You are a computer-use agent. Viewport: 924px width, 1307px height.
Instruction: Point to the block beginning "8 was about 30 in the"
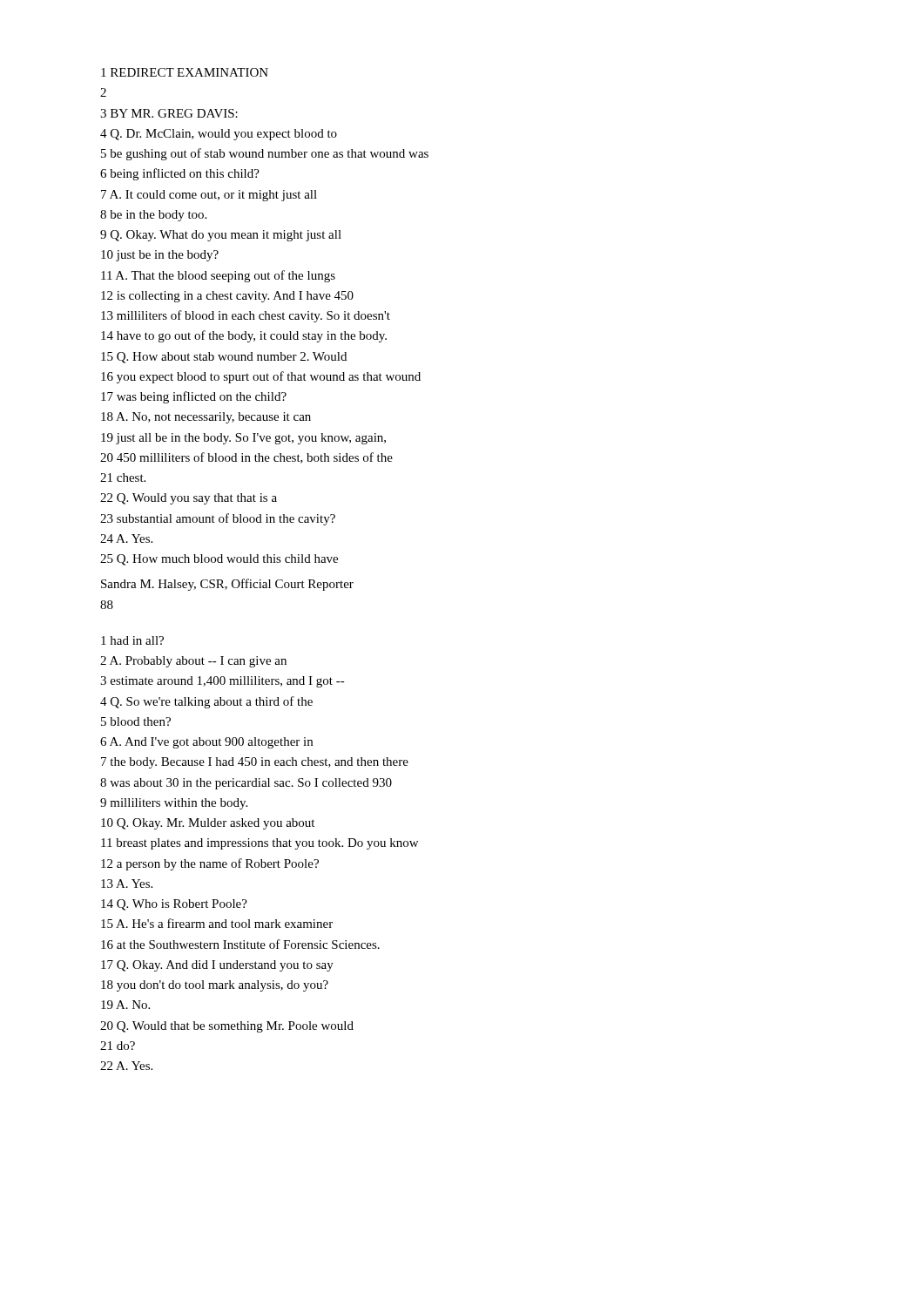[246, 782]
